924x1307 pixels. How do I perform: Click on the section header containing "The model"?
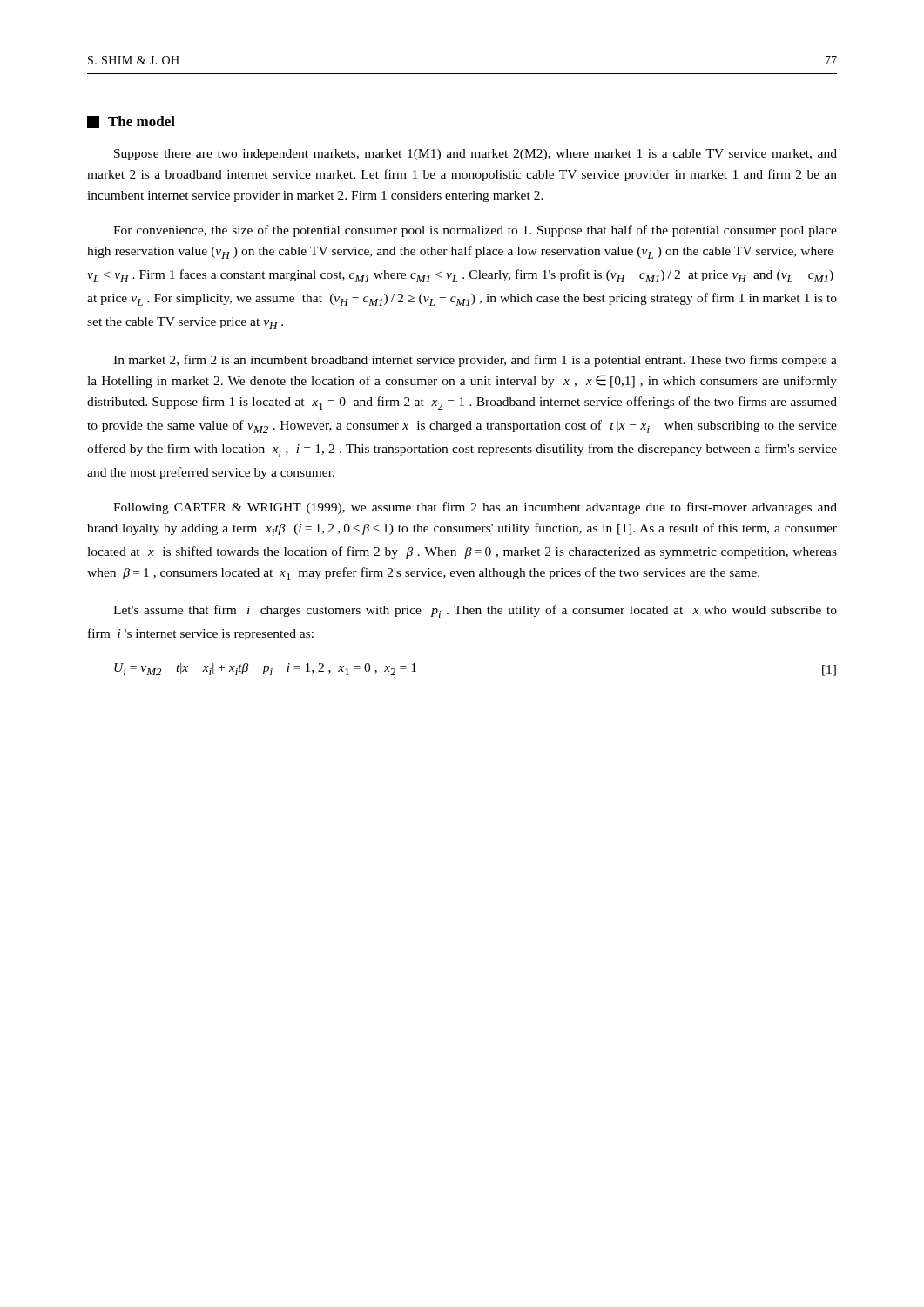131,122
